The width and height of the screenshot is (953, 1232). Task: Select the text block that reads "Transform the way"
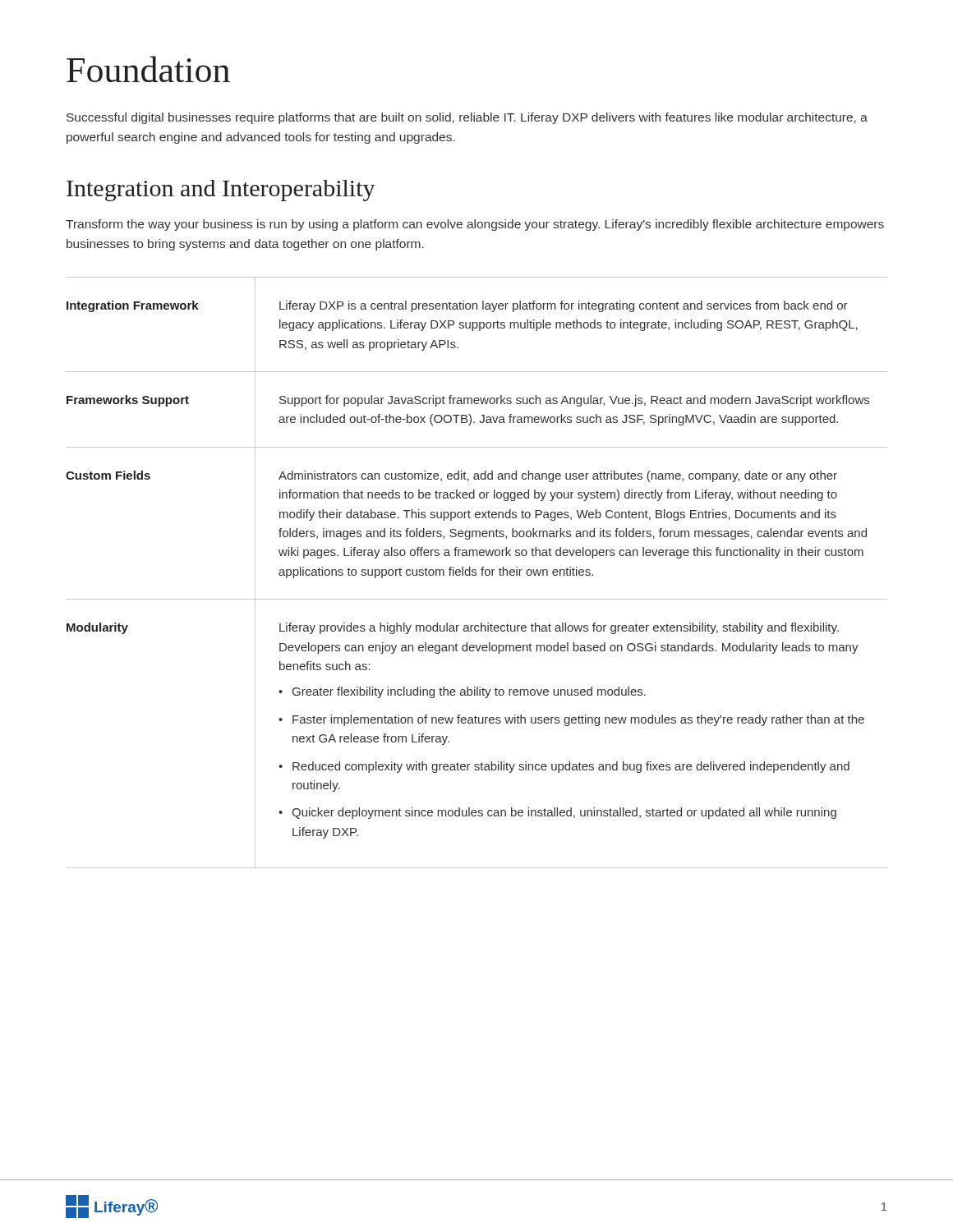coord(476,234)
